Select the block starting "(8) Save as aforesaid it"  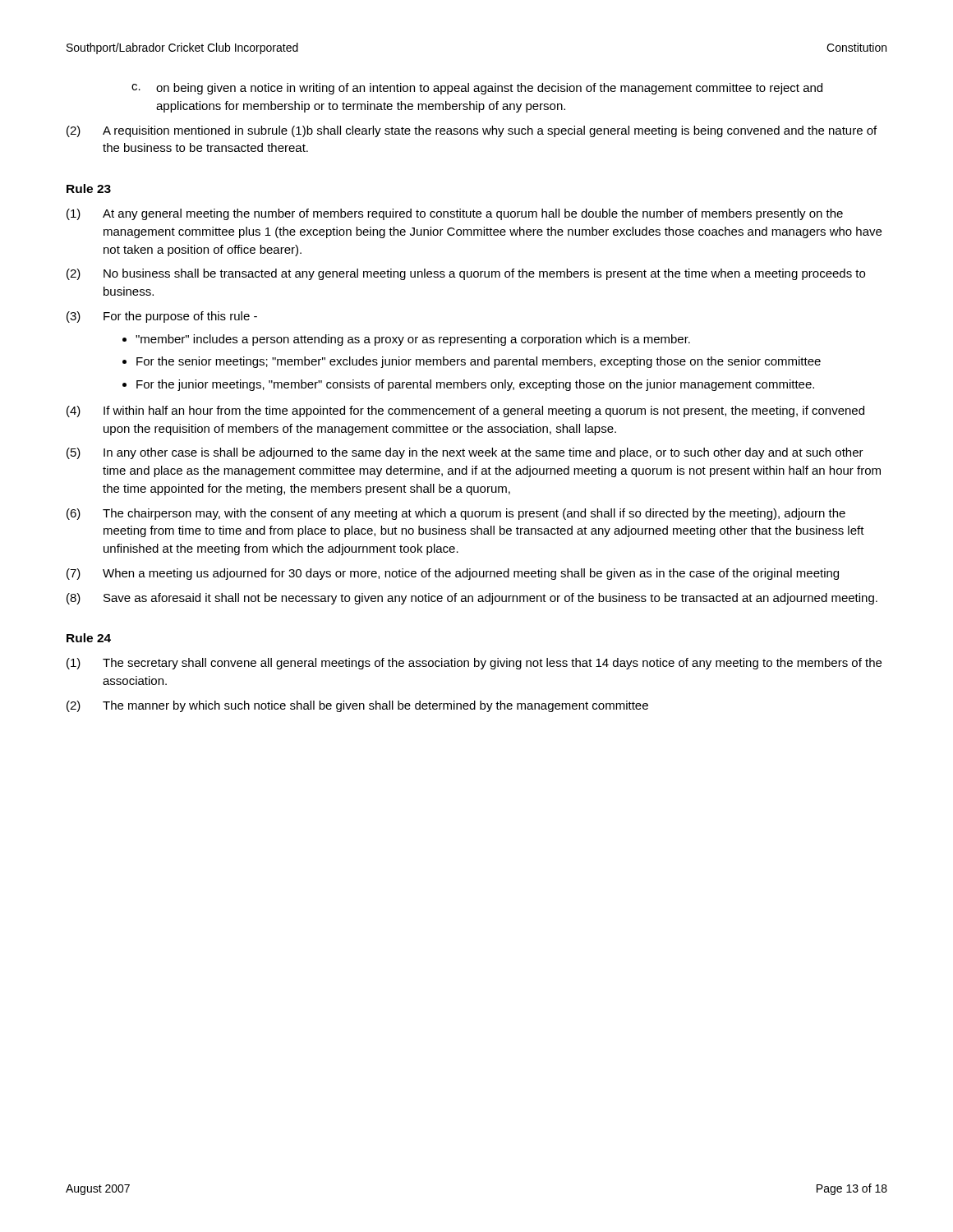pos(476,597)
